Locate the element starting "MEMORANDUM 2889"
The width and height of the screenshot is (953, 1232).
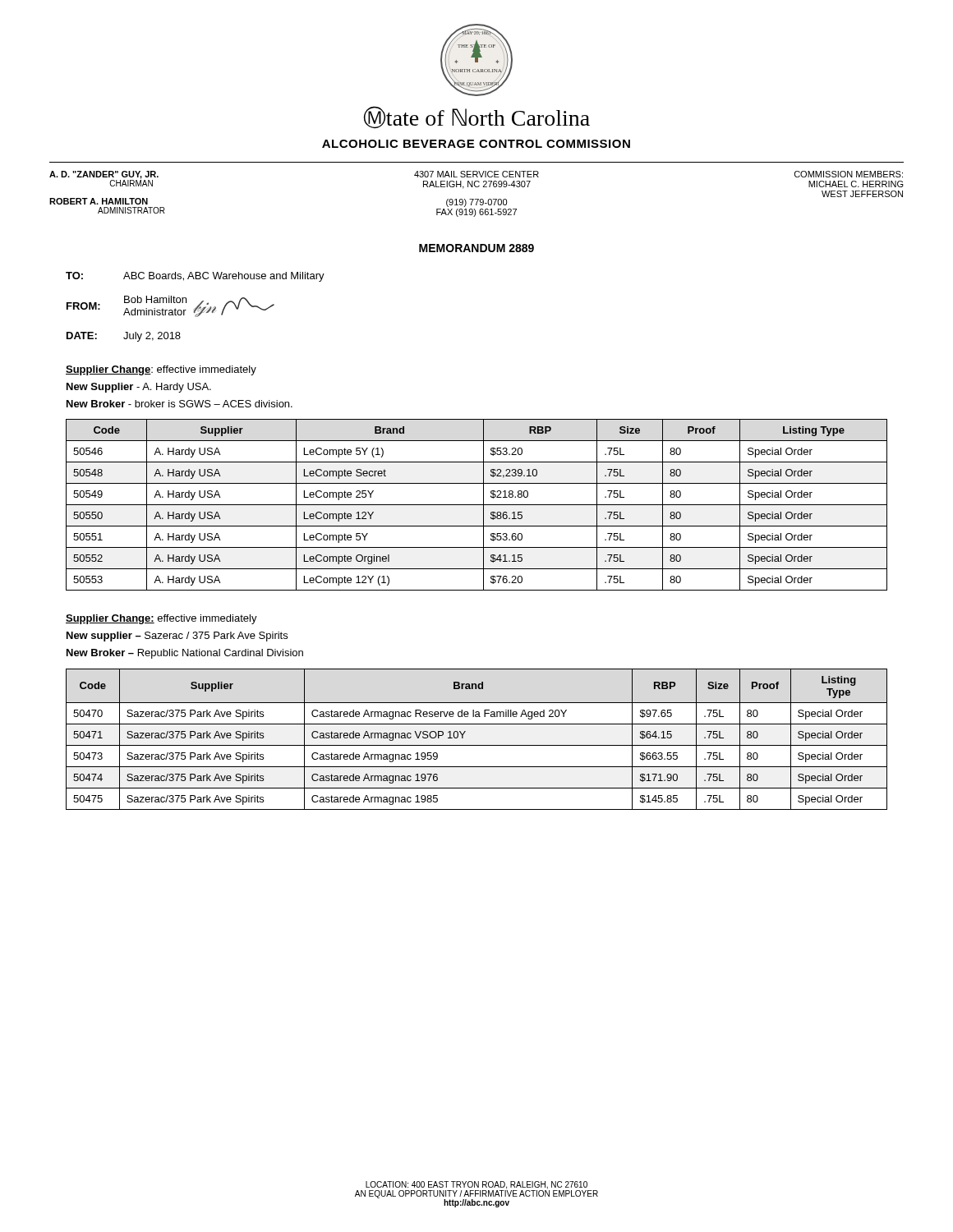(476, 248)
